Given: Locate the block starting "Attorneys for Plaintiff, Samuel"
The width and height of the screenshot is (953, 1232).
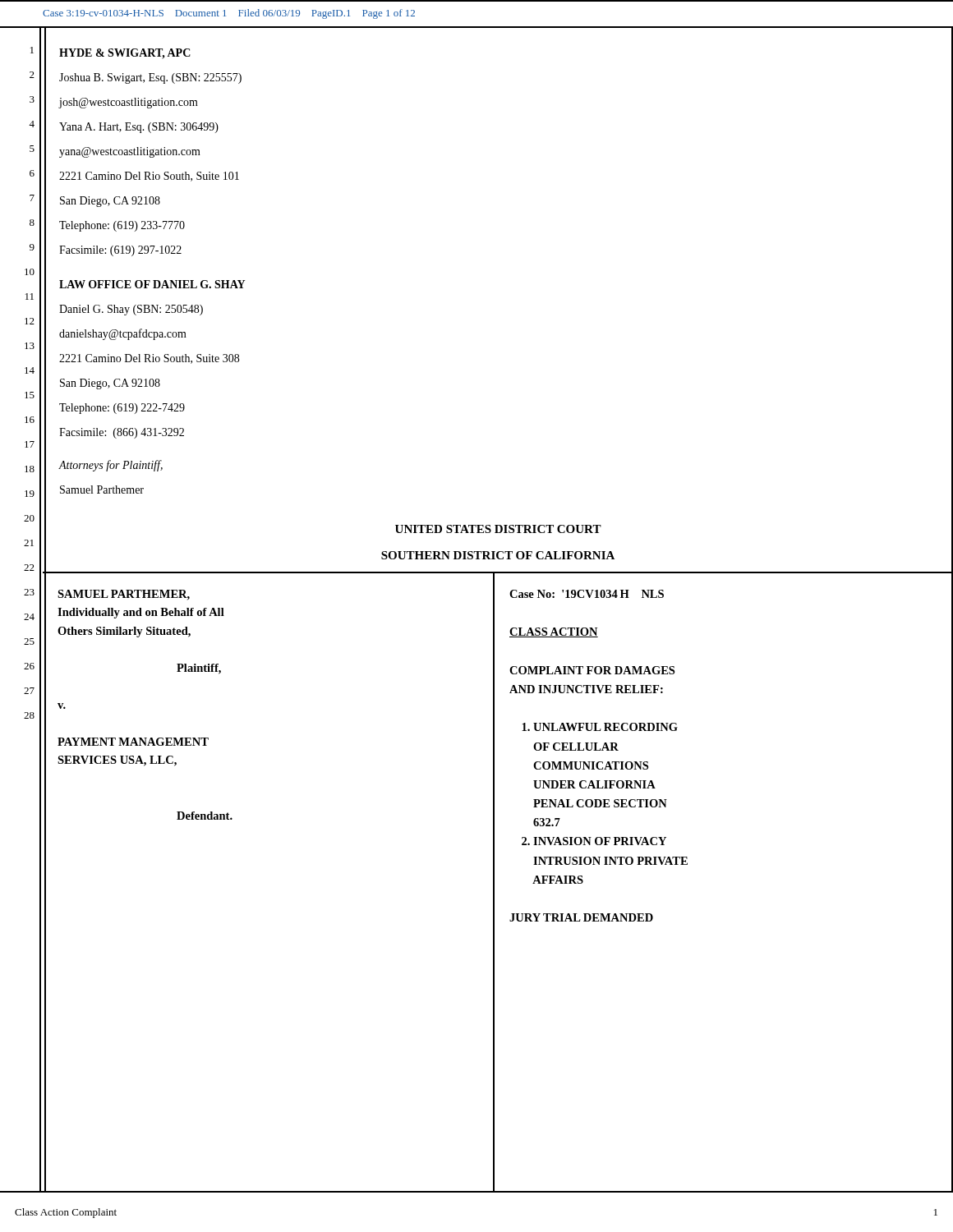Looking at the screenshot, I should (x=111, y=478).
